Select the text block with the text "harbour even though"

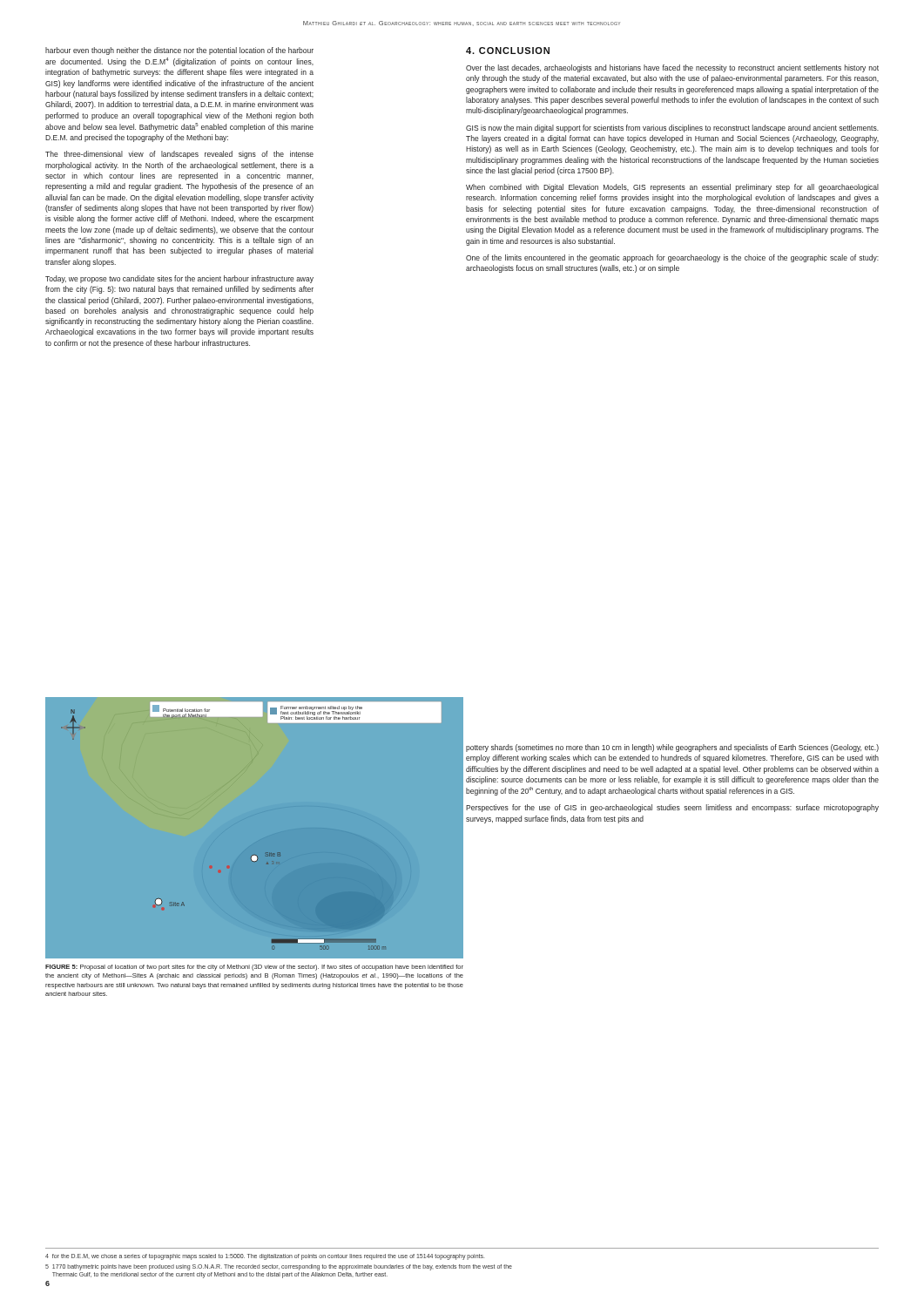(179, 94)
